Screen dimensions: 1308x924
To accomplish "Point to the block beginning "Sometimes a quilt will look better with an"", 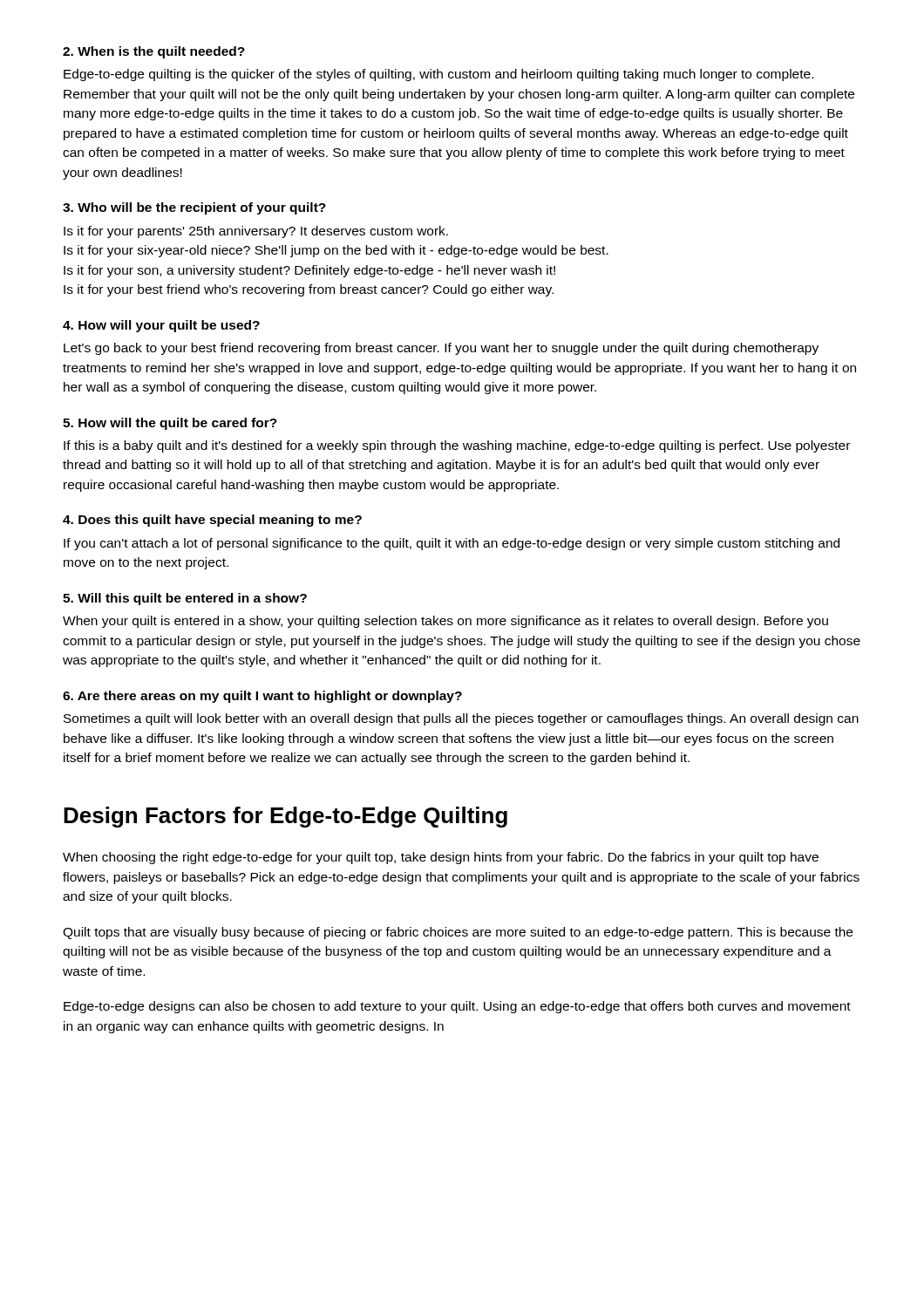I will point(461,738).
